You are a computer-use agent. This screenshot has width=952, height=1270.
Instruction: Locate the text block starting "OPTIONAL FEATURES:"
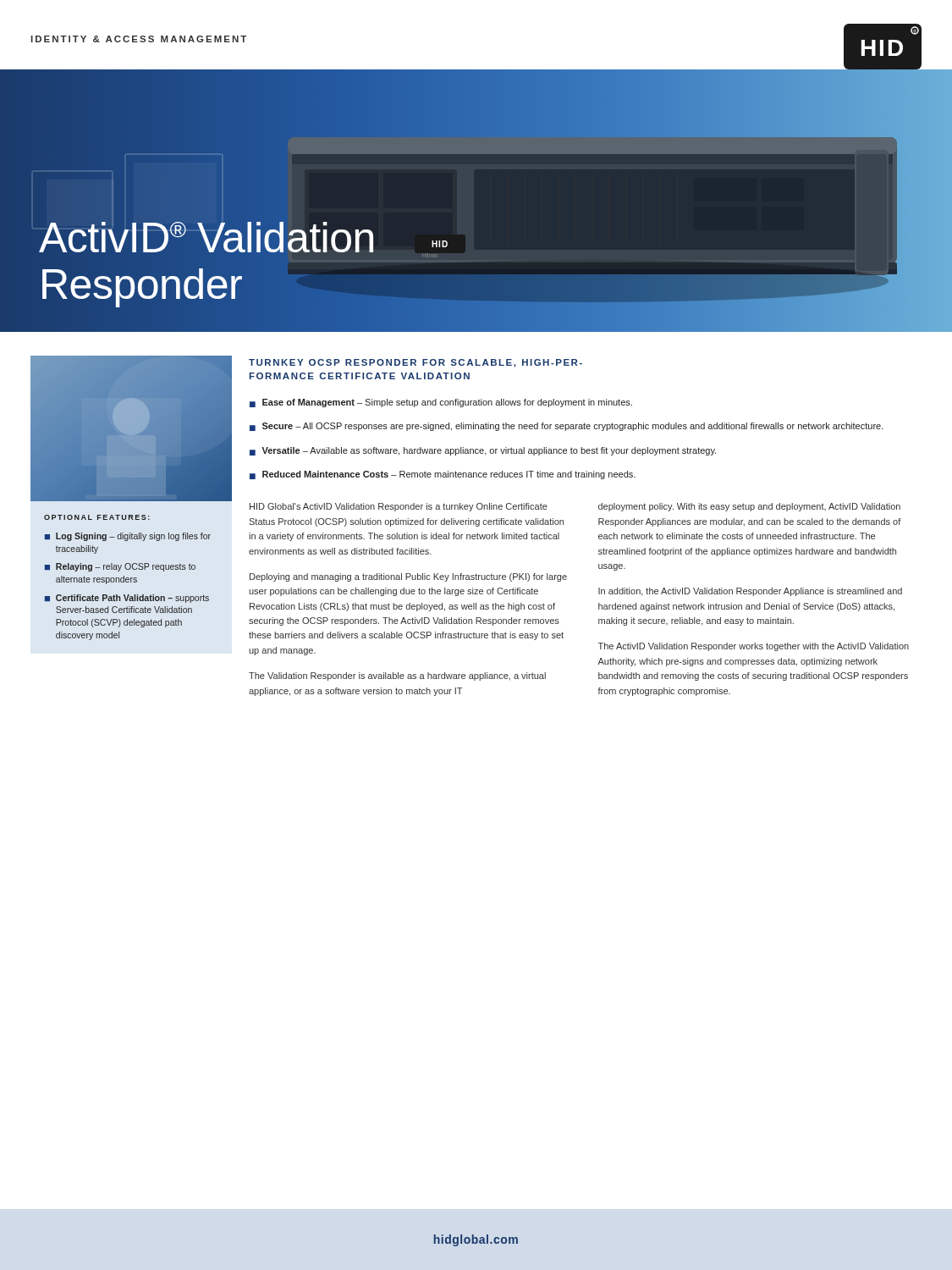pyautogui.click(x=98, y=517)
